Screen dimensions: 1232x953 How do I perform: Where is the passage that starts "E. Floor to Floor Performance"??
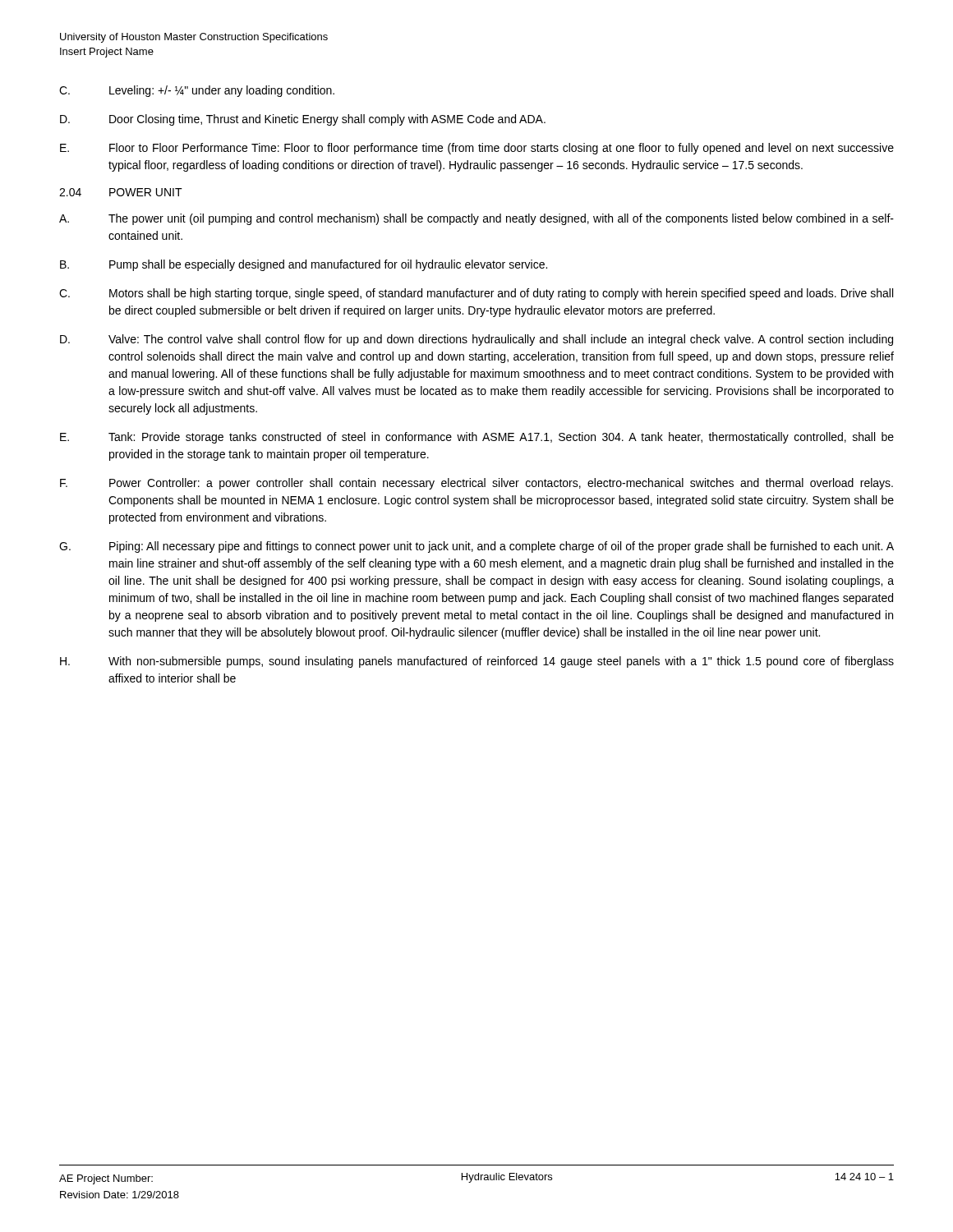pos(476,157)
